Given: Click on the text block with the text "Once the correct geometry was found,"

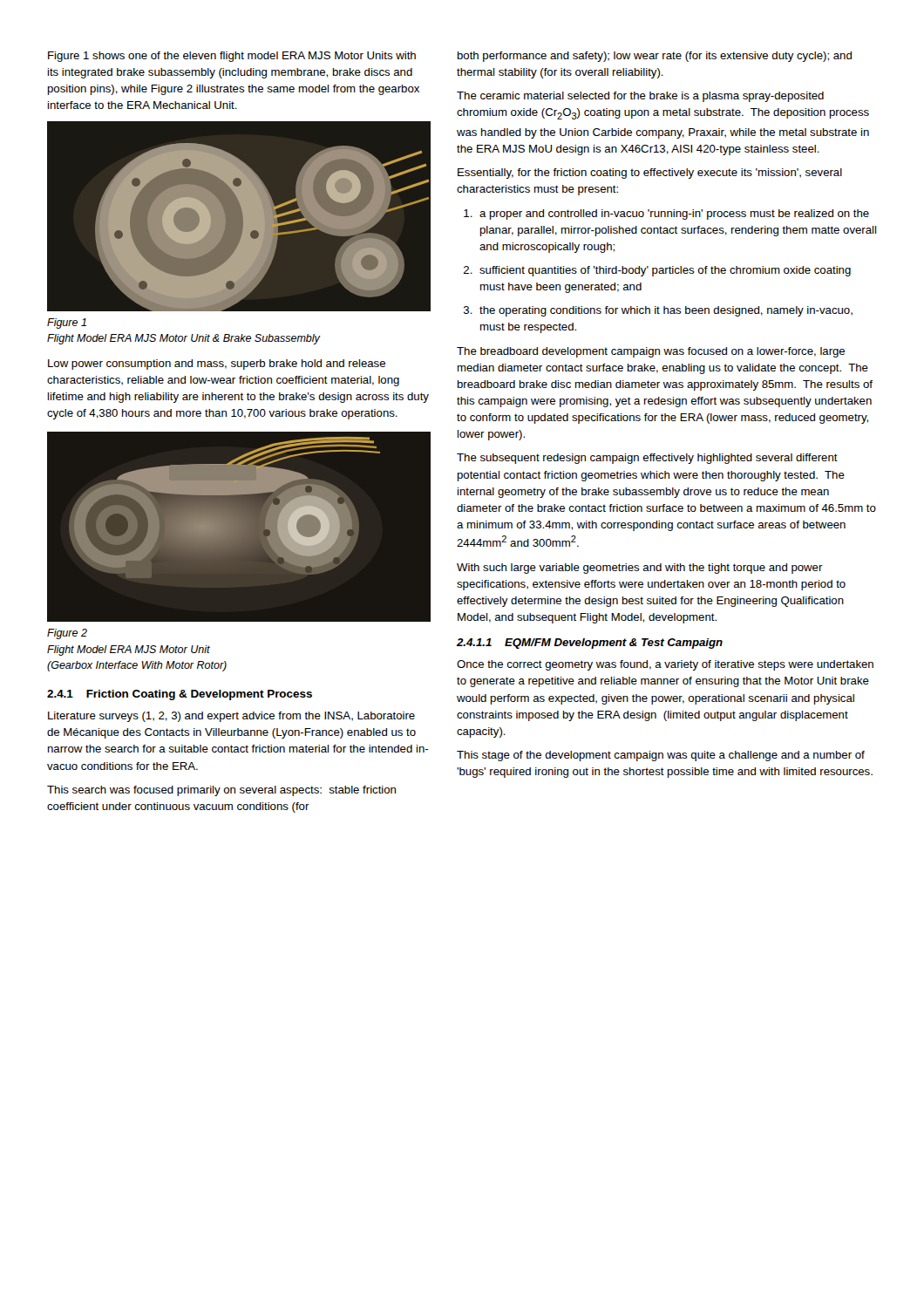Looking at the screenshot, I should [667, 698].
